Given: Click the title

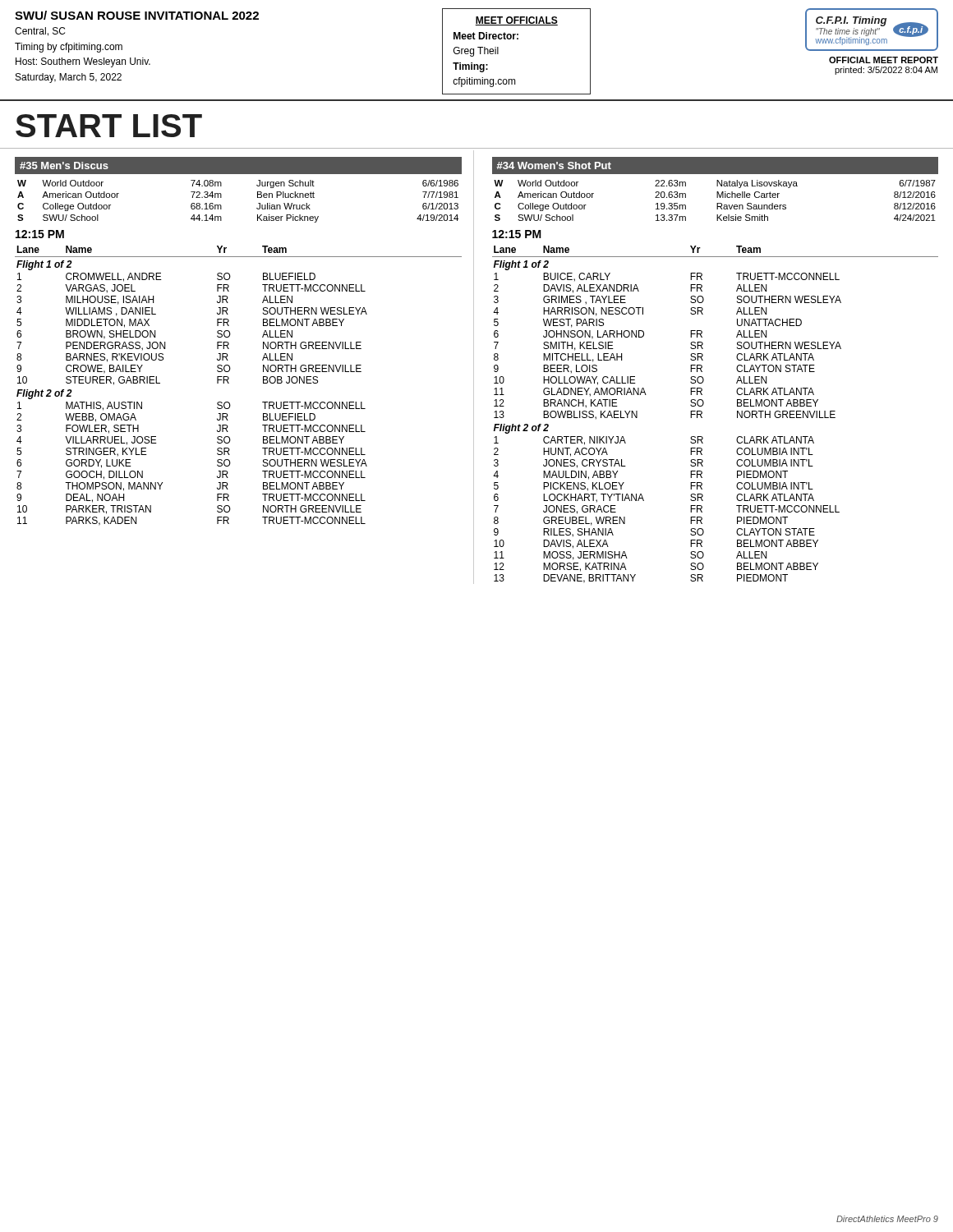Looking at the screenshot, I should point(108,126).
